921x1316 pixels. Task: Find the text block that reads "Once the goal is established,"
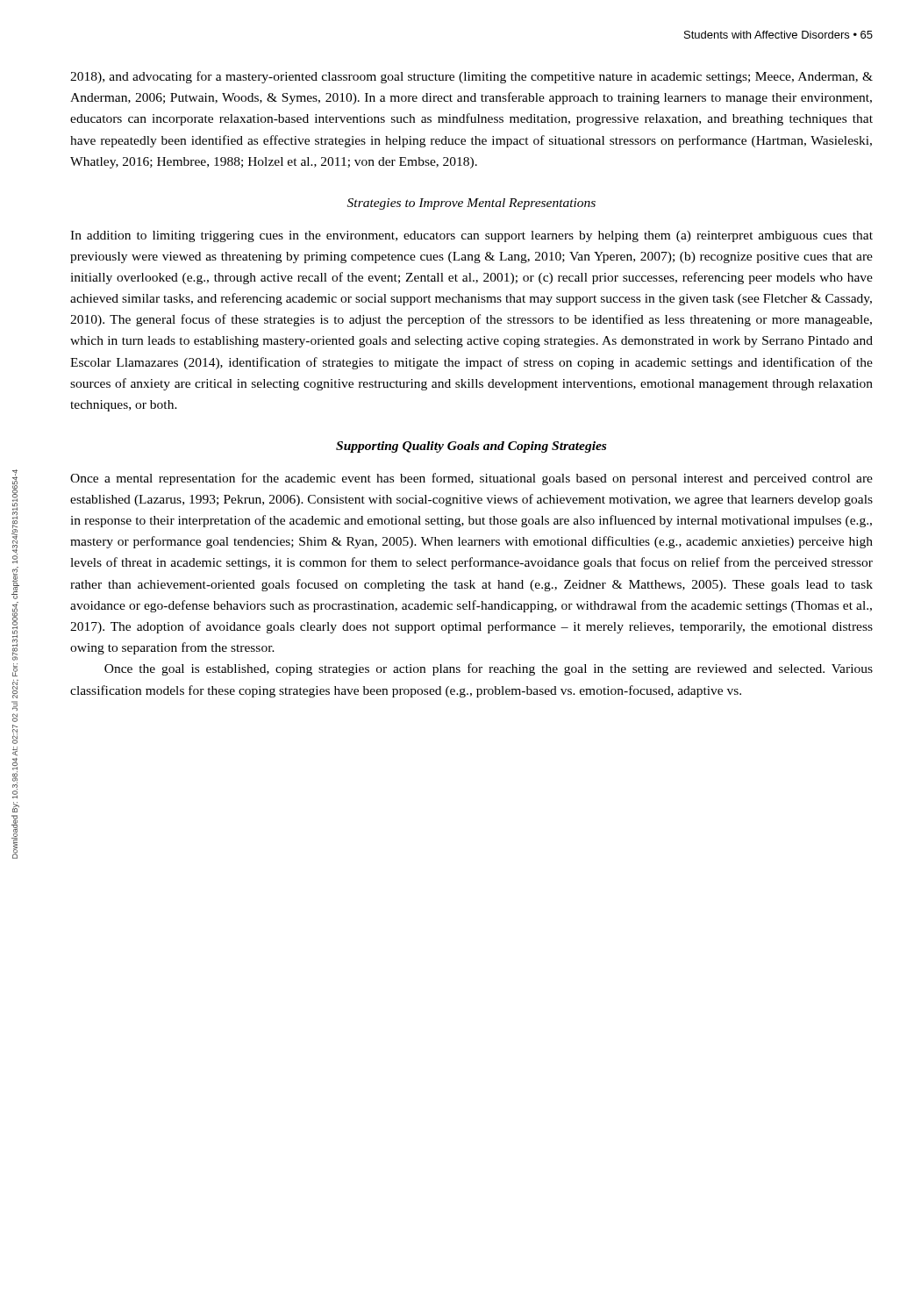click(471, 679)
